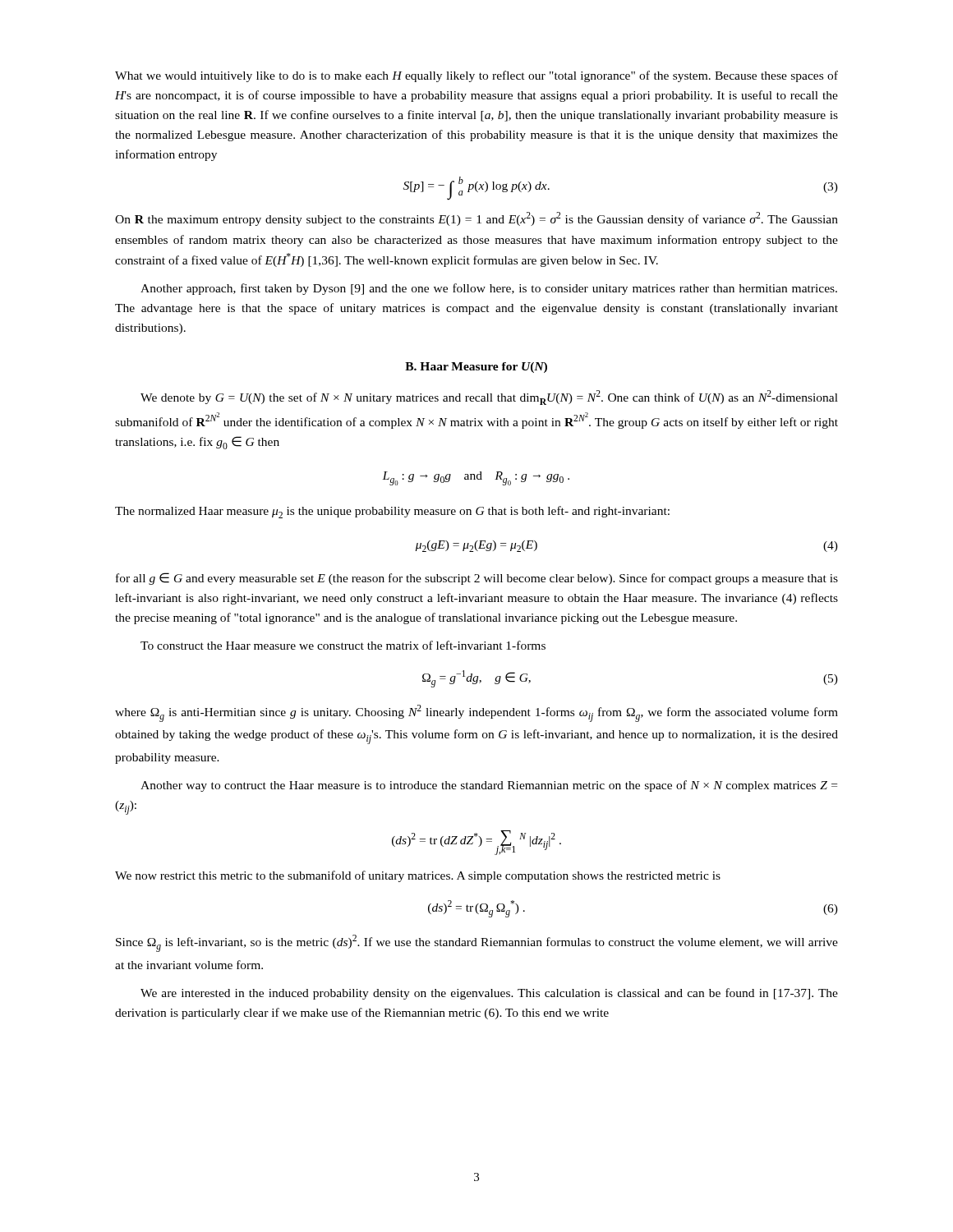
Task: Click on the text block that reads "Since Ωg is left-invariant, so is the metric"
Action: [477, 943]
